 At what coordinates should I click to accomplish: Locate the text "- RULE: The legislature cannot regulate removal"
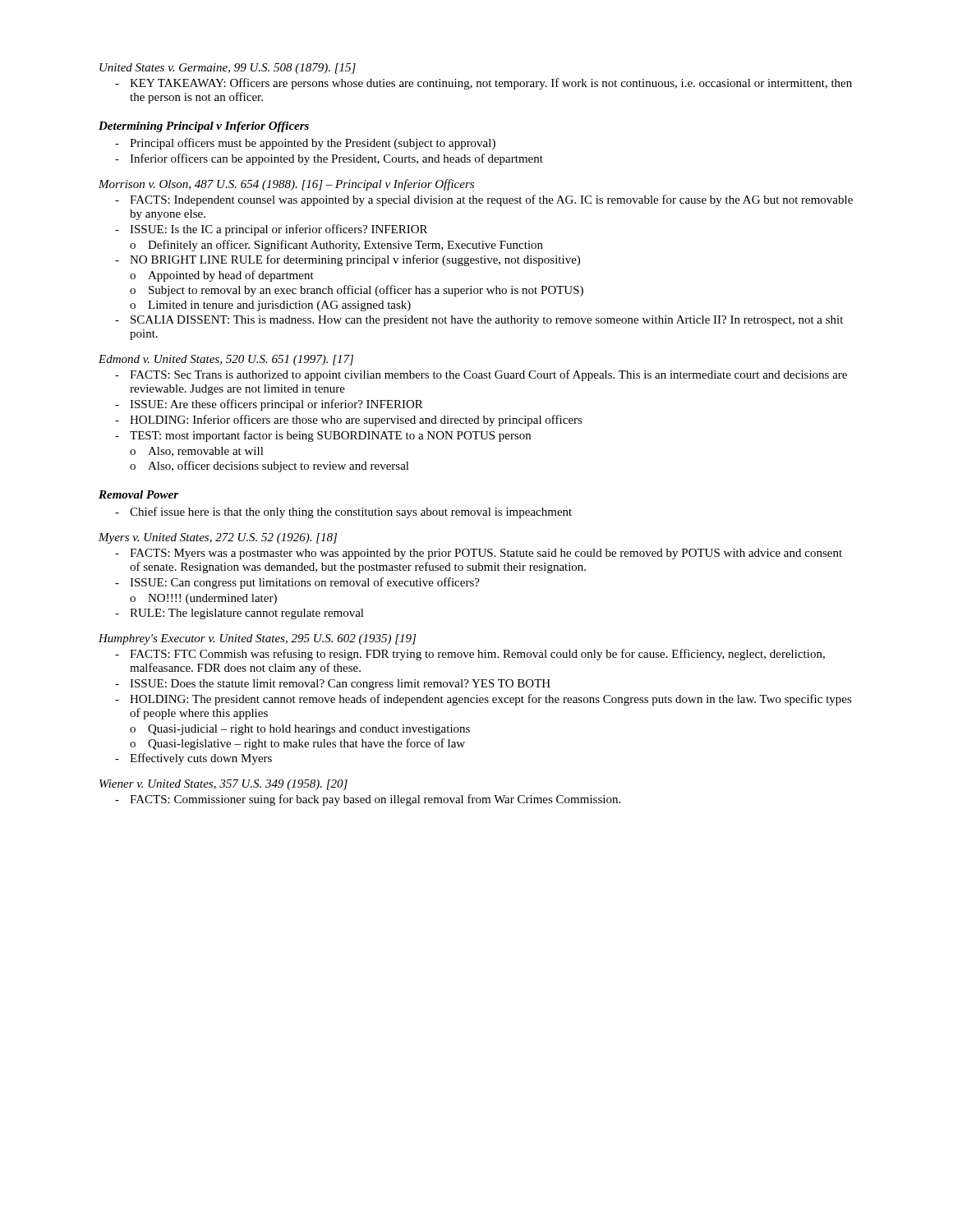point(239,614)
